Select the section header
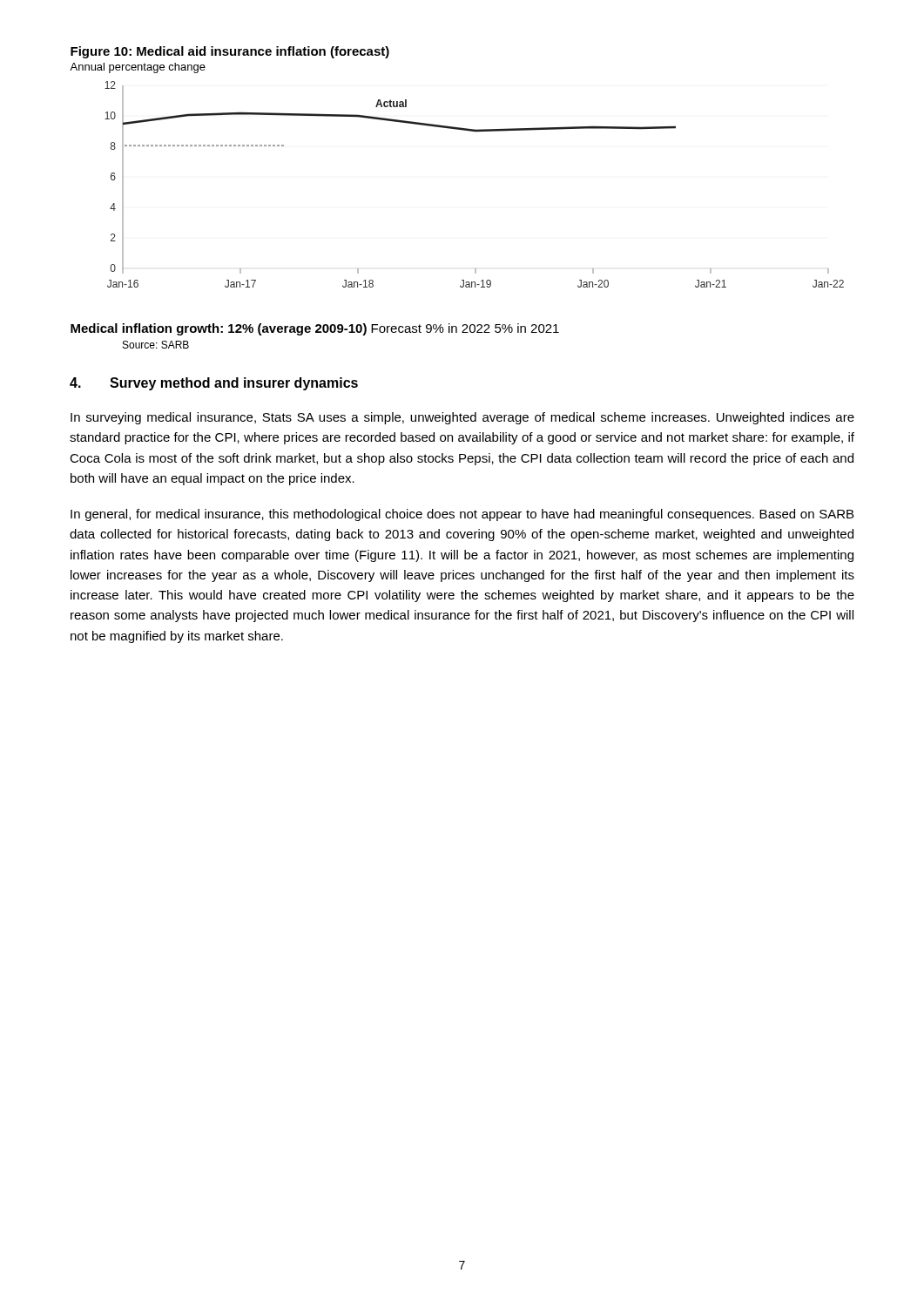The width and height of the screenshot is (924, 1307). [214, 383]
